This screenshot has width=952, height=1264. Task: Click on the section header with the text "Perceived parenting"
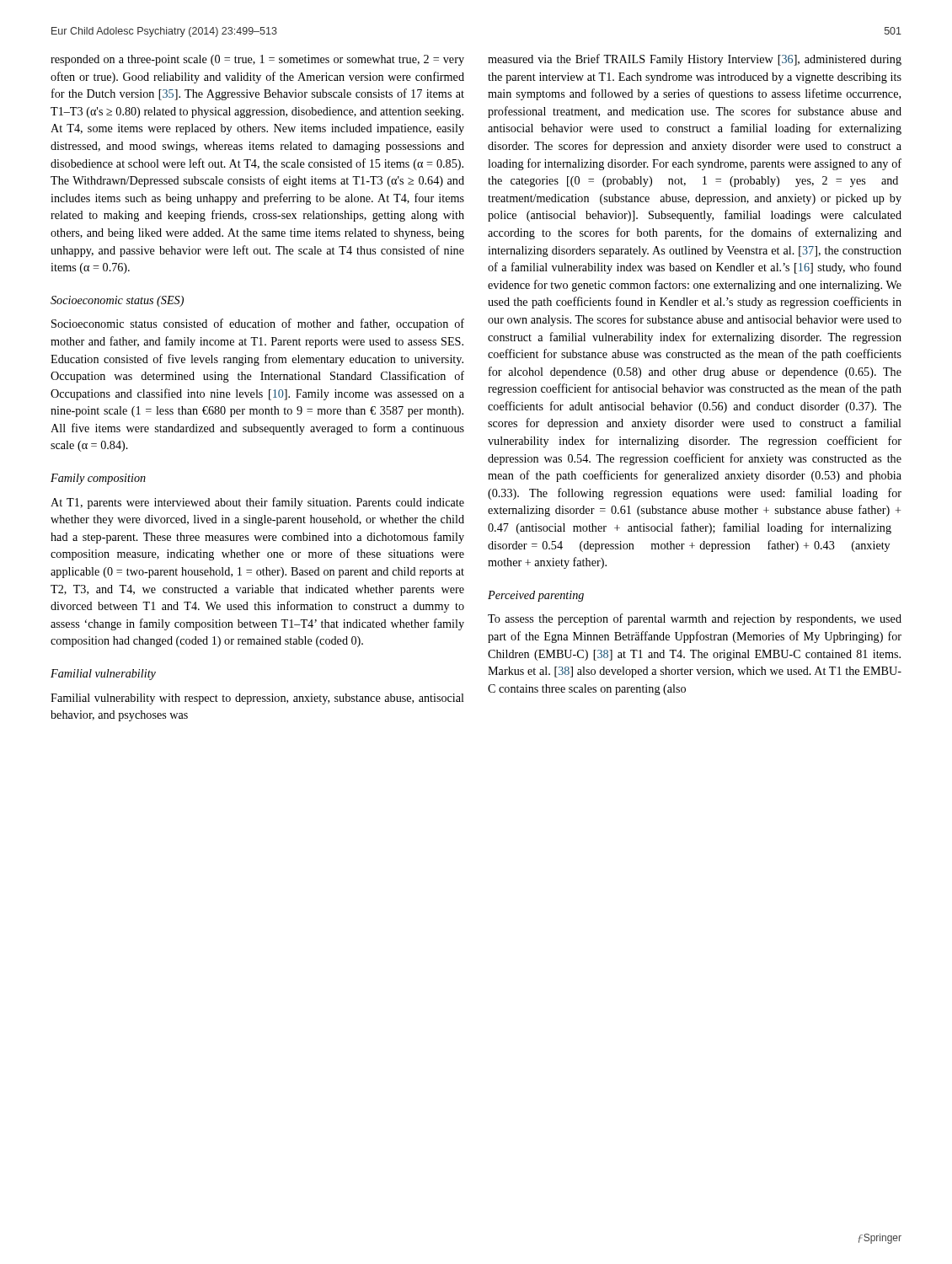click(x=536, y=595)
